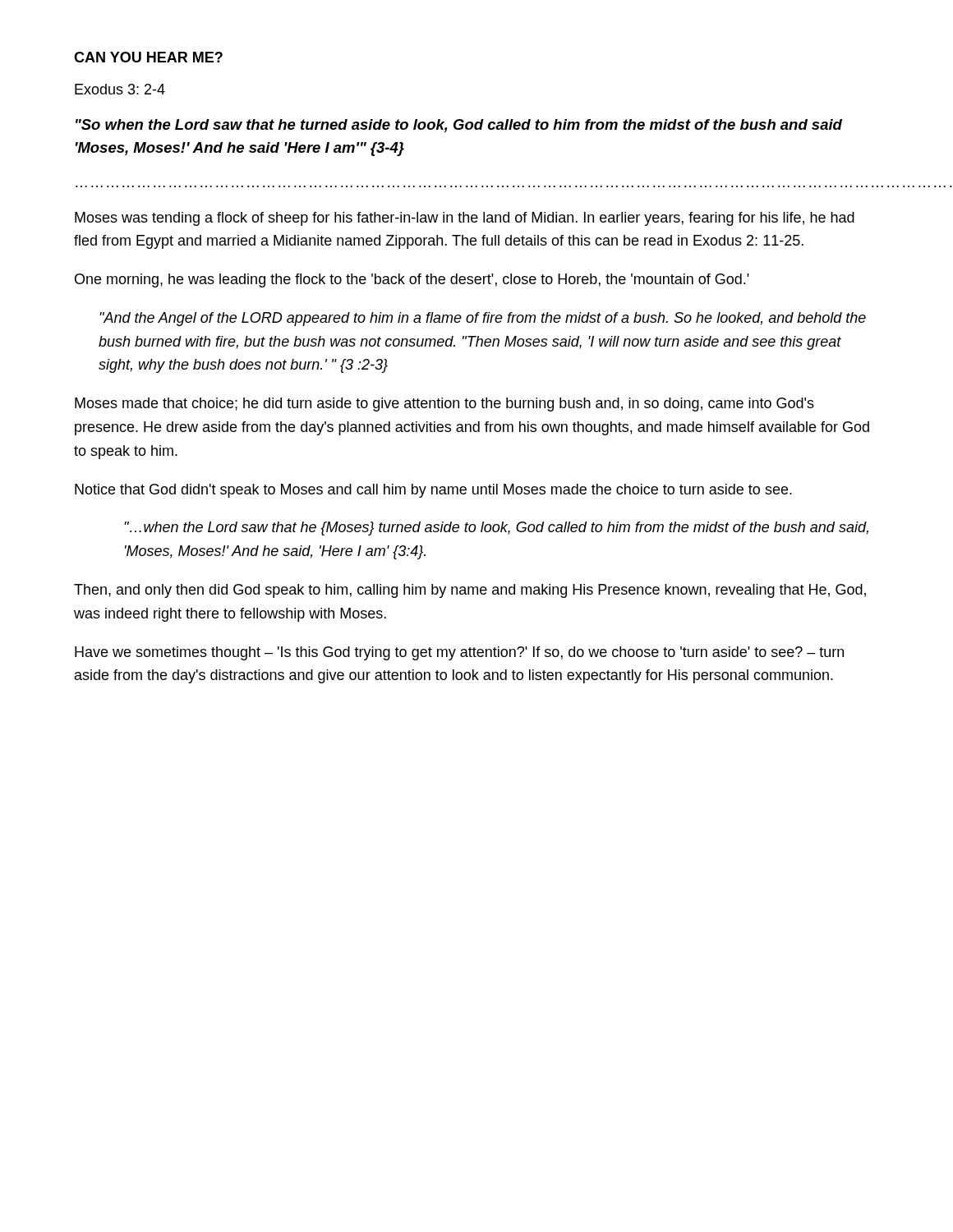Click on the text block with the text "Have we sometimes thought – 'Is this"
The width and height of the screenshot is (953, 1232).
click(x=459, y=664)
